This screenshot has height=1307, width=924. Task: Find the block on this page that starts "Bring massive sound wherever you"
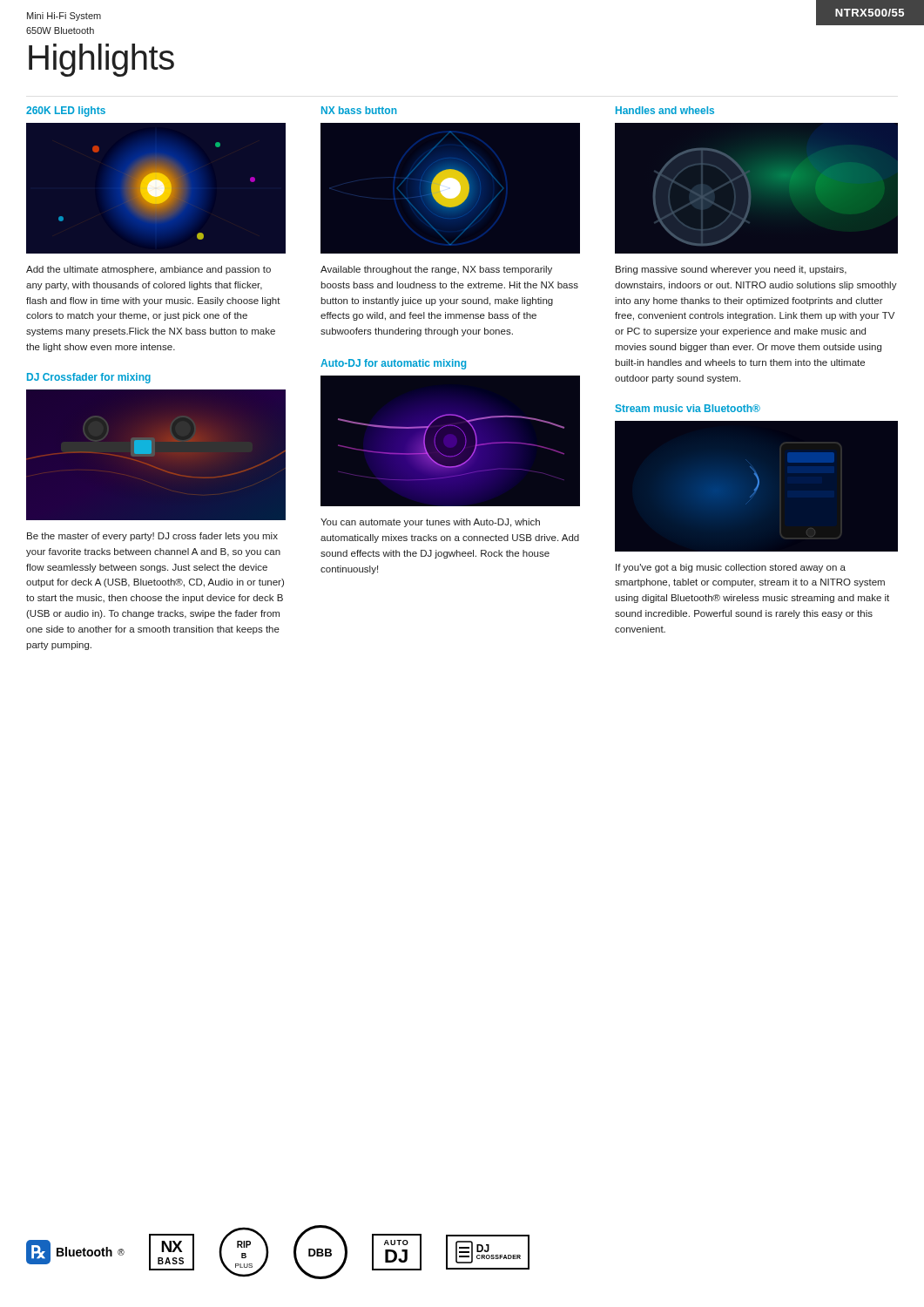tap(756, 324)
